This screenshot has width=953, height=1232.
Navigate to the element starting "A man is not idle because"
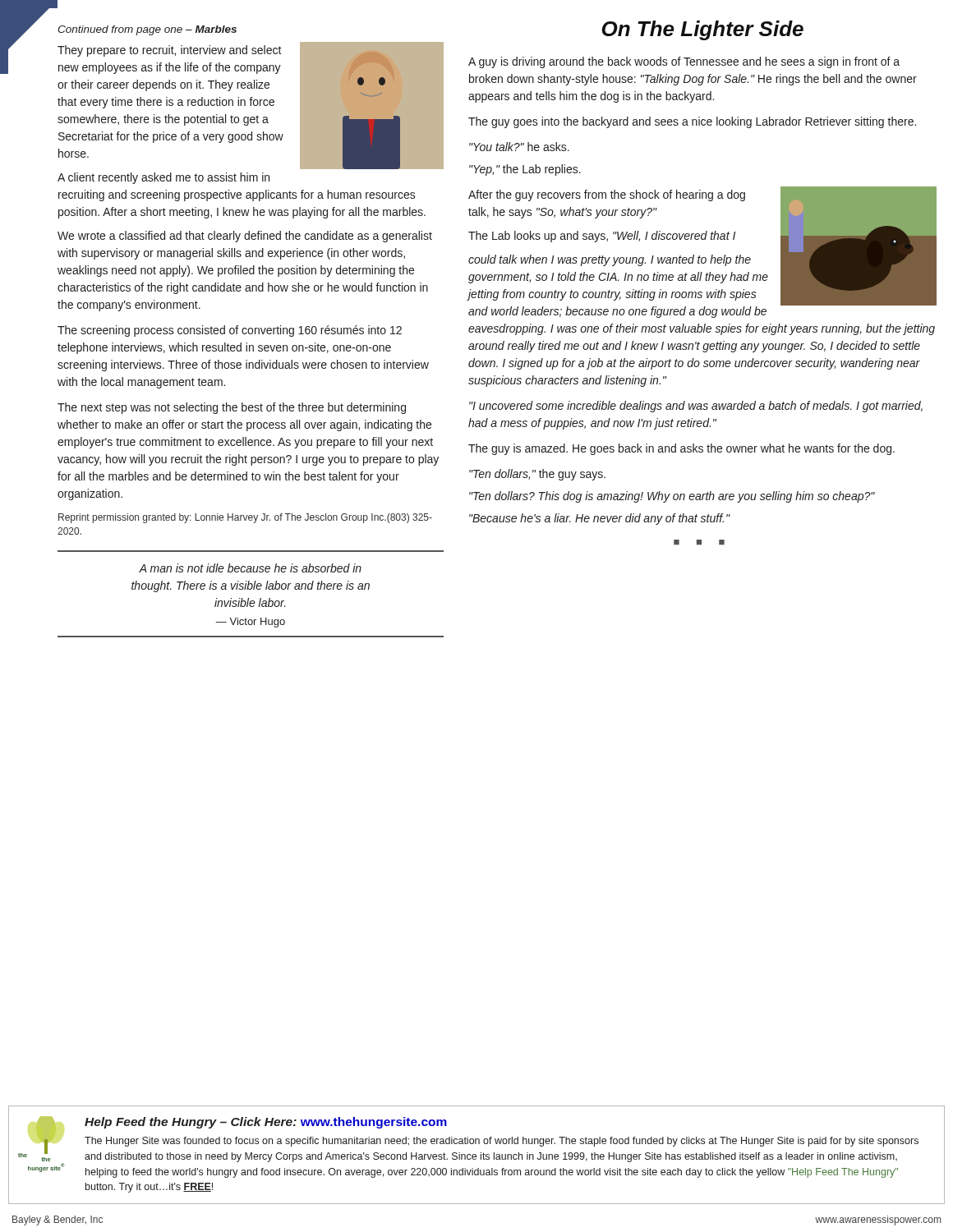point(251,594)
